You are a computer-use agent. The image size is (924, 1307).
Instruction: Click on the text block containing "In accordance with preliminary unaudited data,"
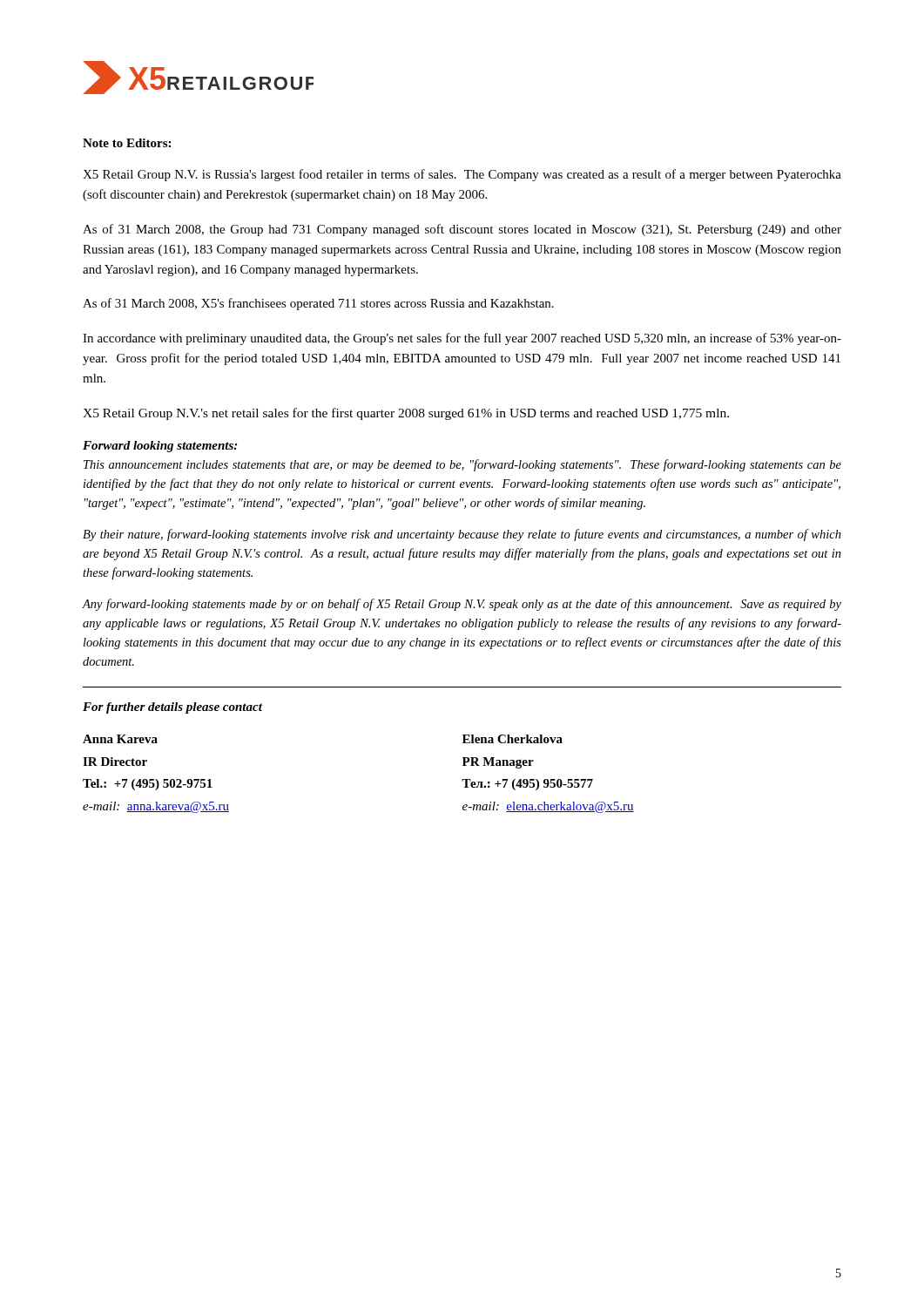coord(462,358)
